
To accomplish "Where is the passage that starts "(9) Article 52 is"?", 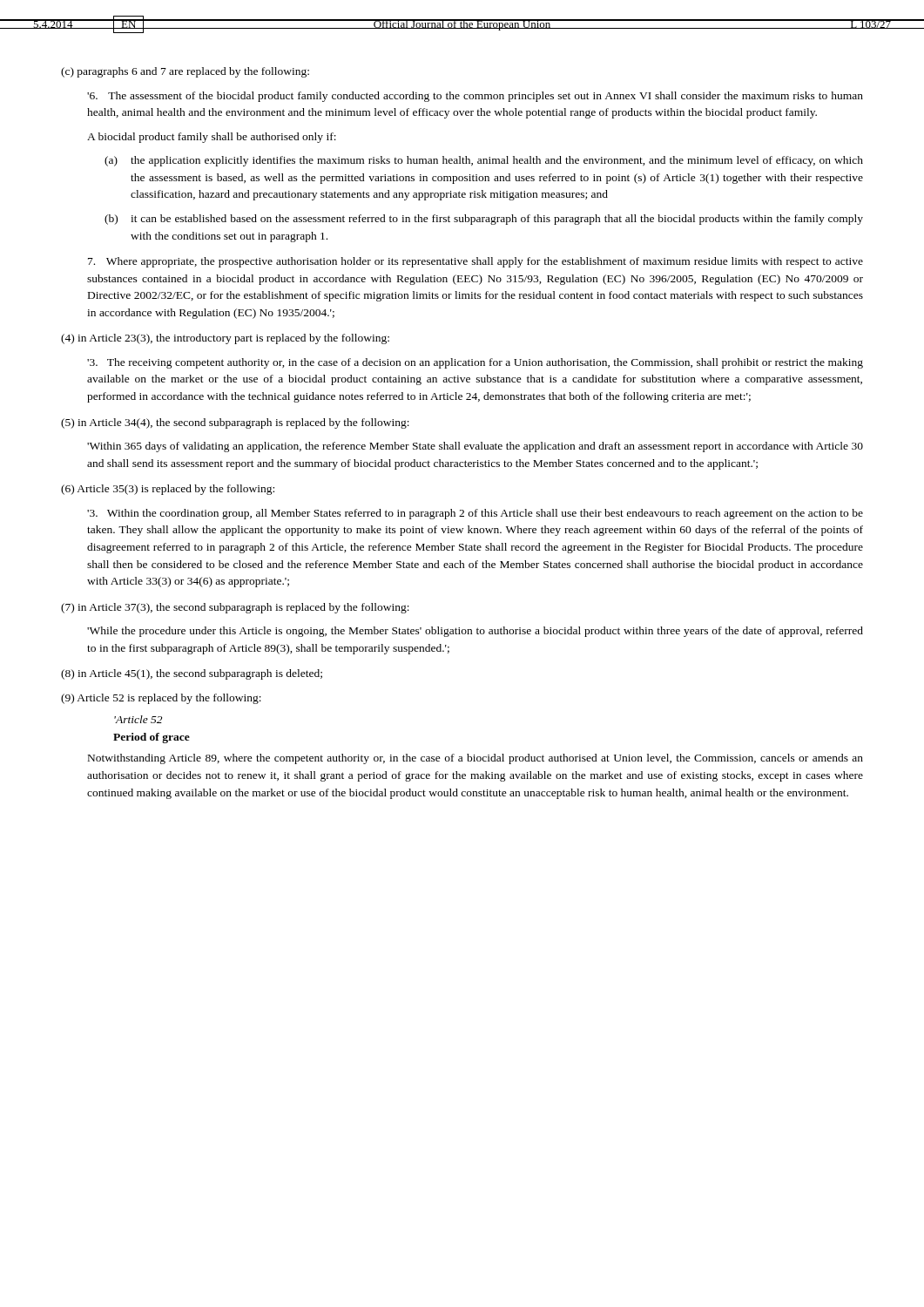I will [161, 697].
